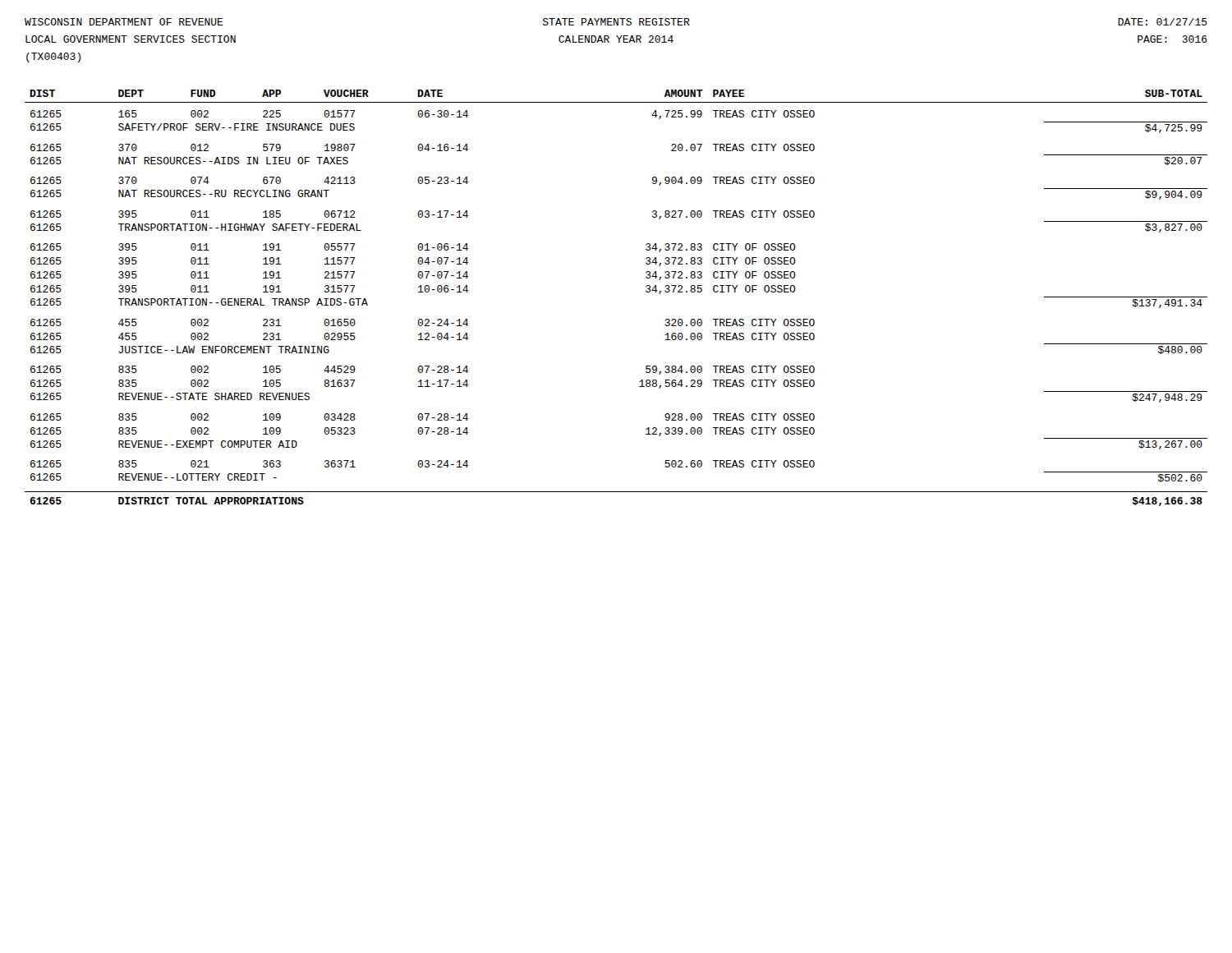Find the table
The width and height of the screenshot is (1232, 953).
616,297
